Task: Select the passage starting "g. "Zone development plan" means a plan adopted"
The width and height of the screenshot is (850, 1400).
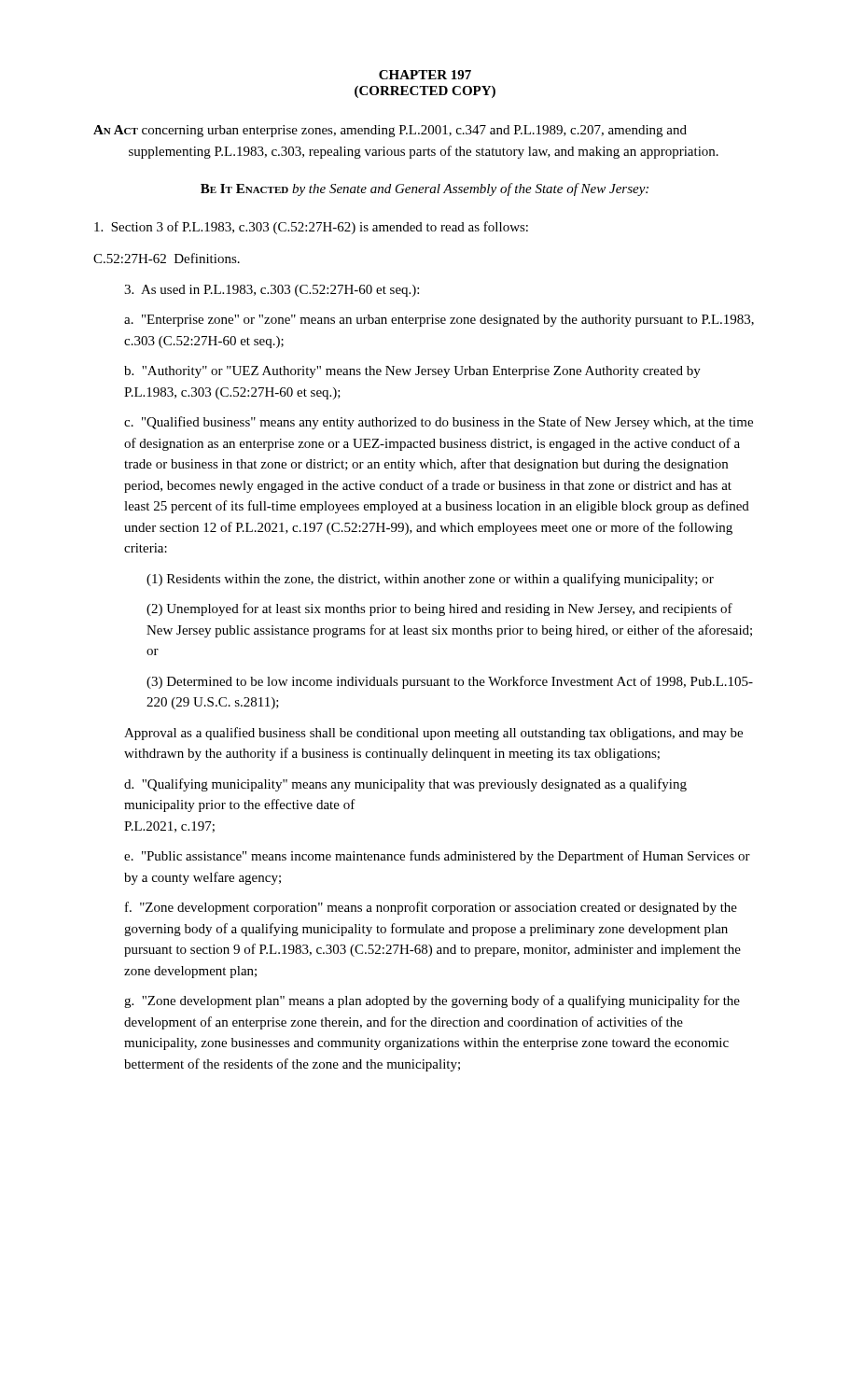Action: [432, 1032]
